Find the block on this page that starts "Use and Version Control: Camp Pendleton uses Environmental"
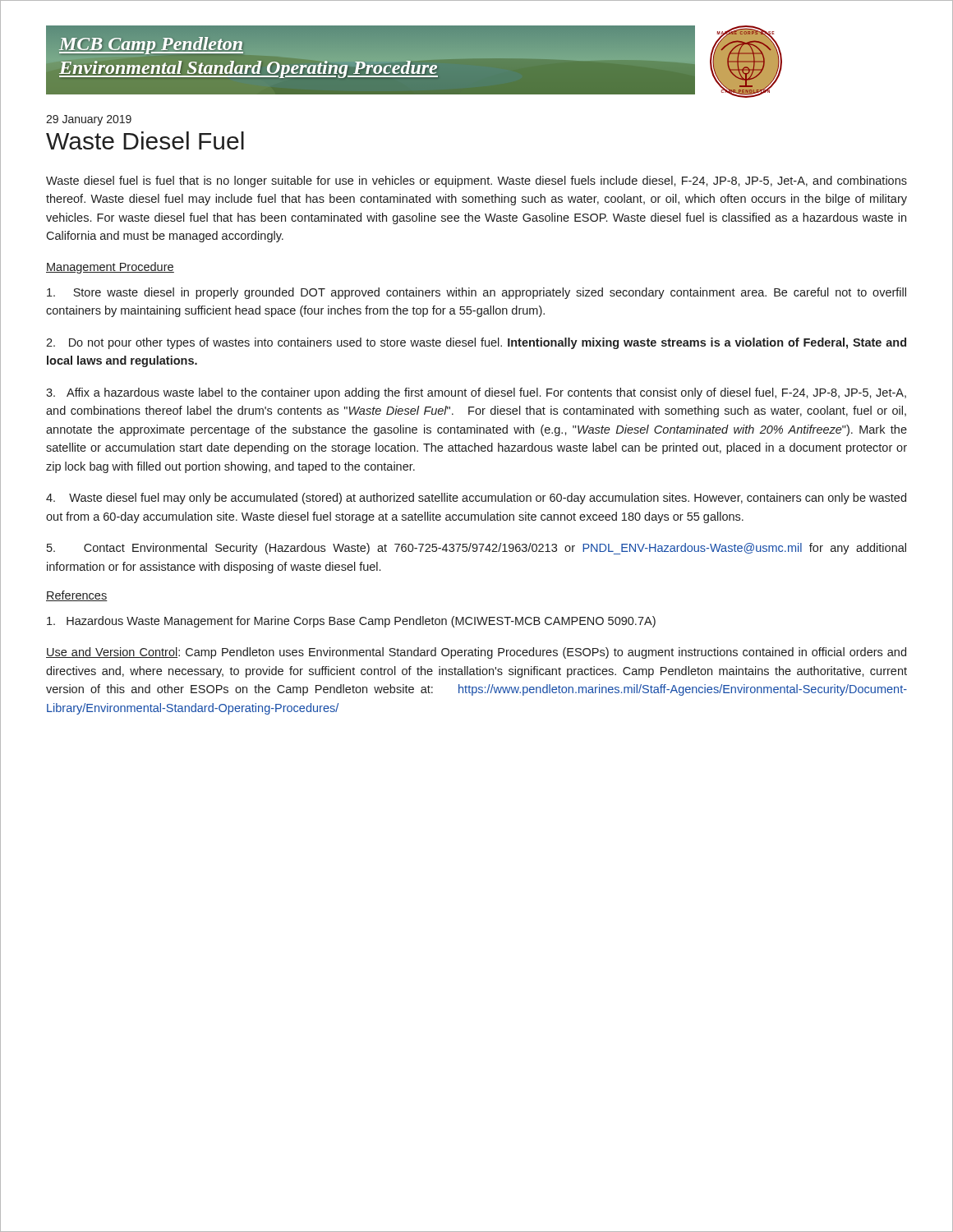The image size is (953, 1232). coord(476,680)
